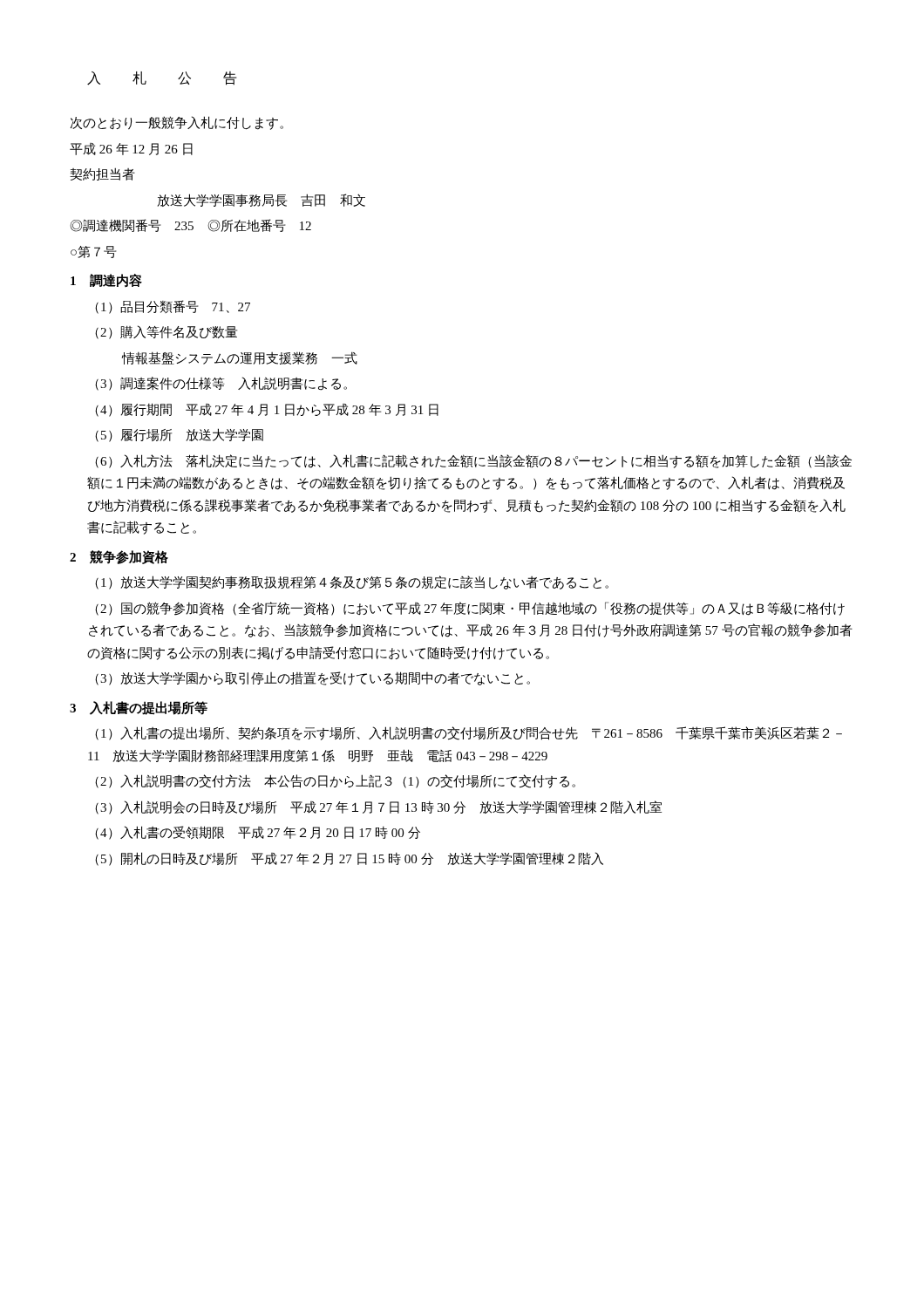Image resolution: width=924 pixels, height=1308 pixels.
Task: Locate the passage starting "（2）入札説明書の交付方法 本公告の日から上記３（1）の交付場所にて交付する。"
Action: (336, 781)
